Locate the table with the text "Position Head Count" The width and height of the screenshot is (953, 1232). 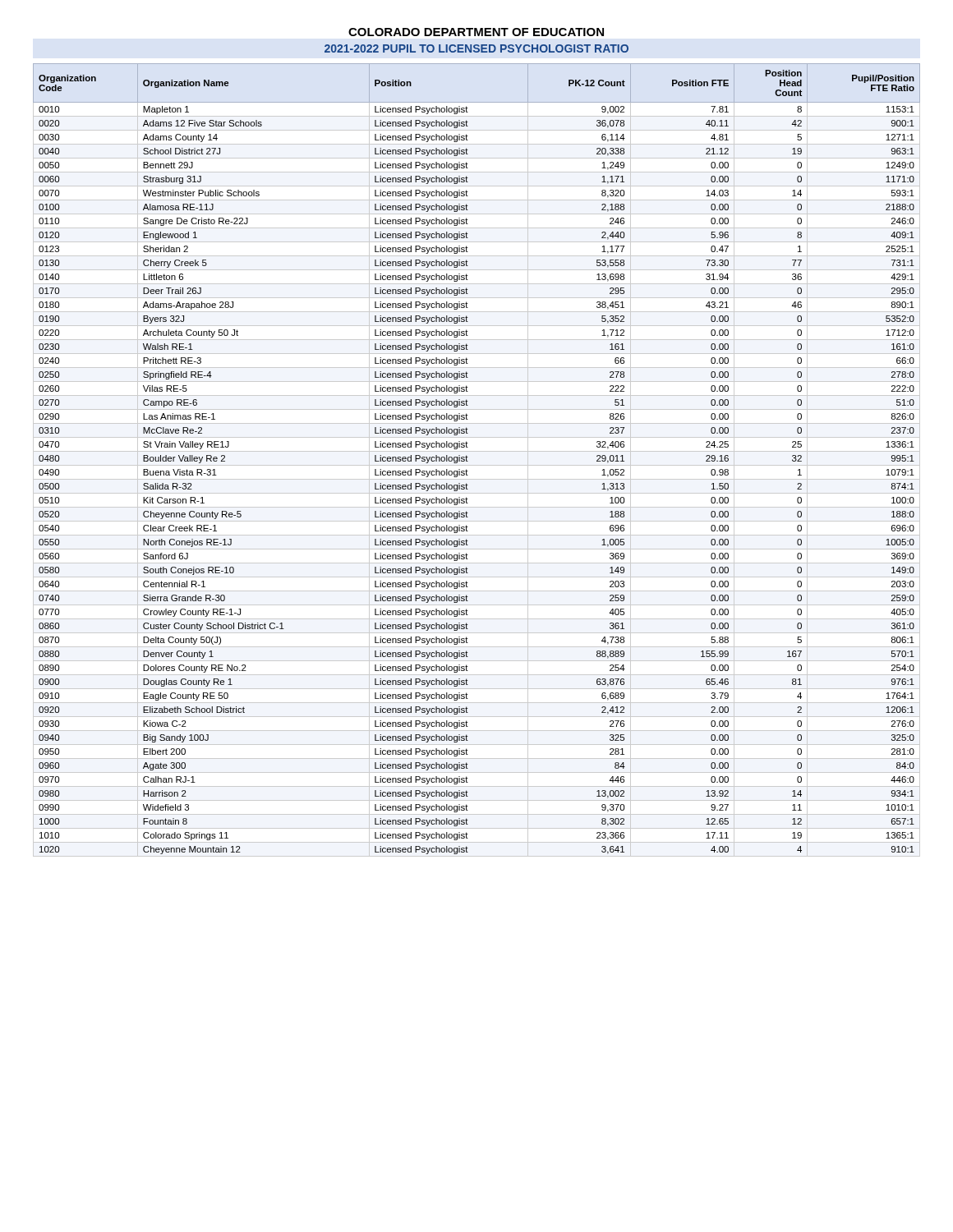pyautogui.click(x=476, y=460)
